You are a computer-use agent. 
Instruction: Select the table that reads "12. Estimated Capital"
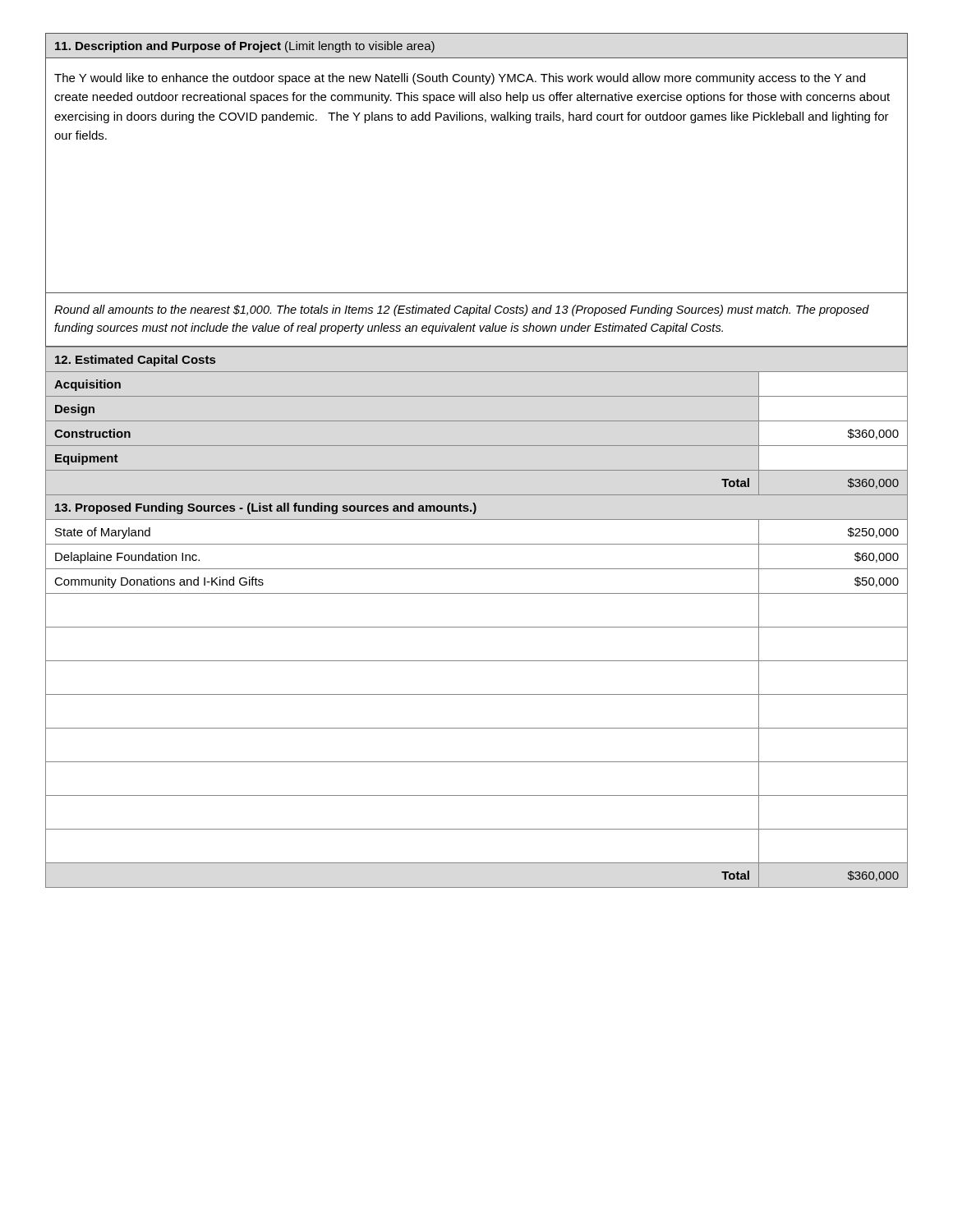(476, 617)
